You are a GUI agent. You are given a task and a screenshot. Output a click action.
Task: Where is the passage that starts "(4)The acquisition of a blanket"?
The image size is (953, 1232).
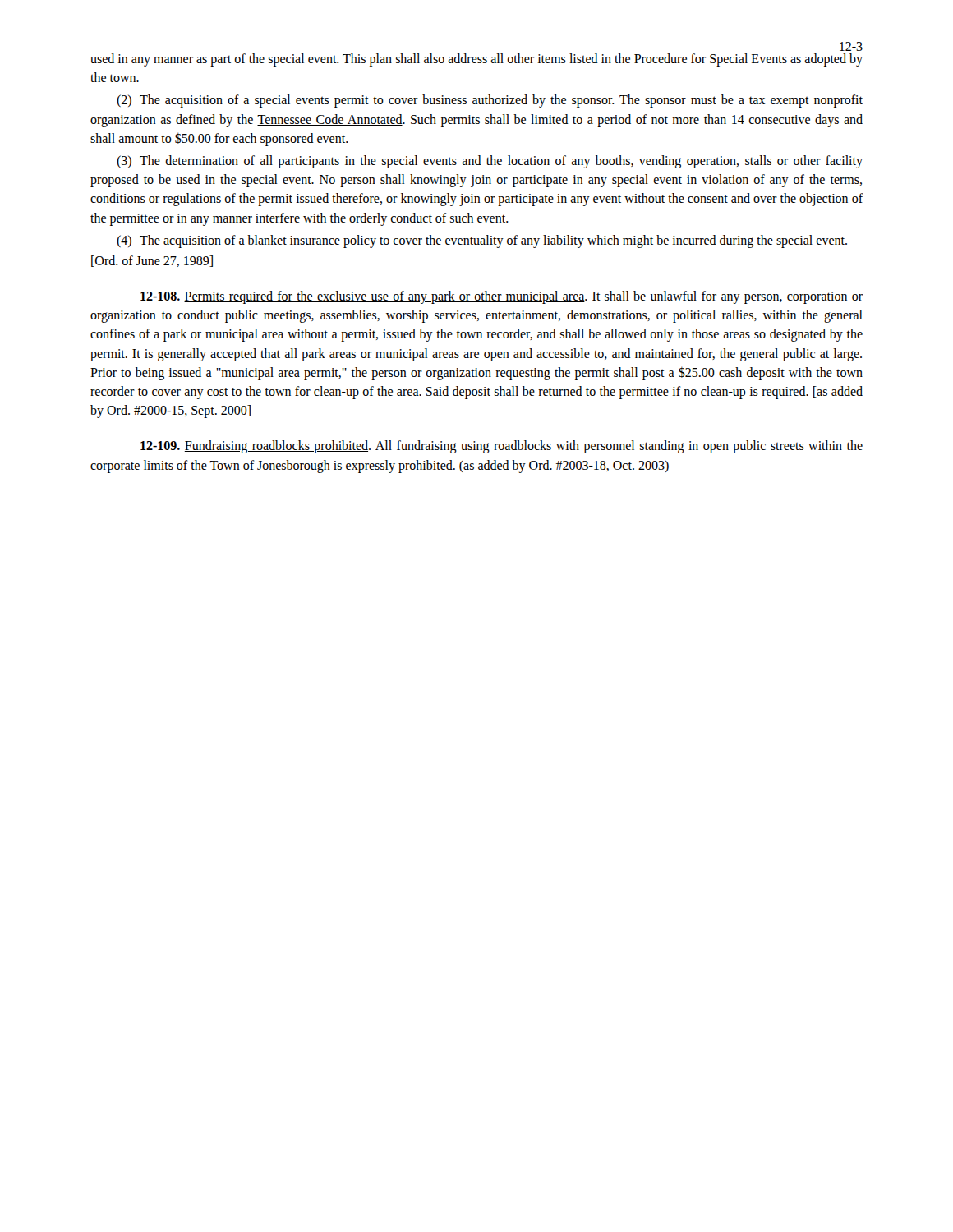476,240
